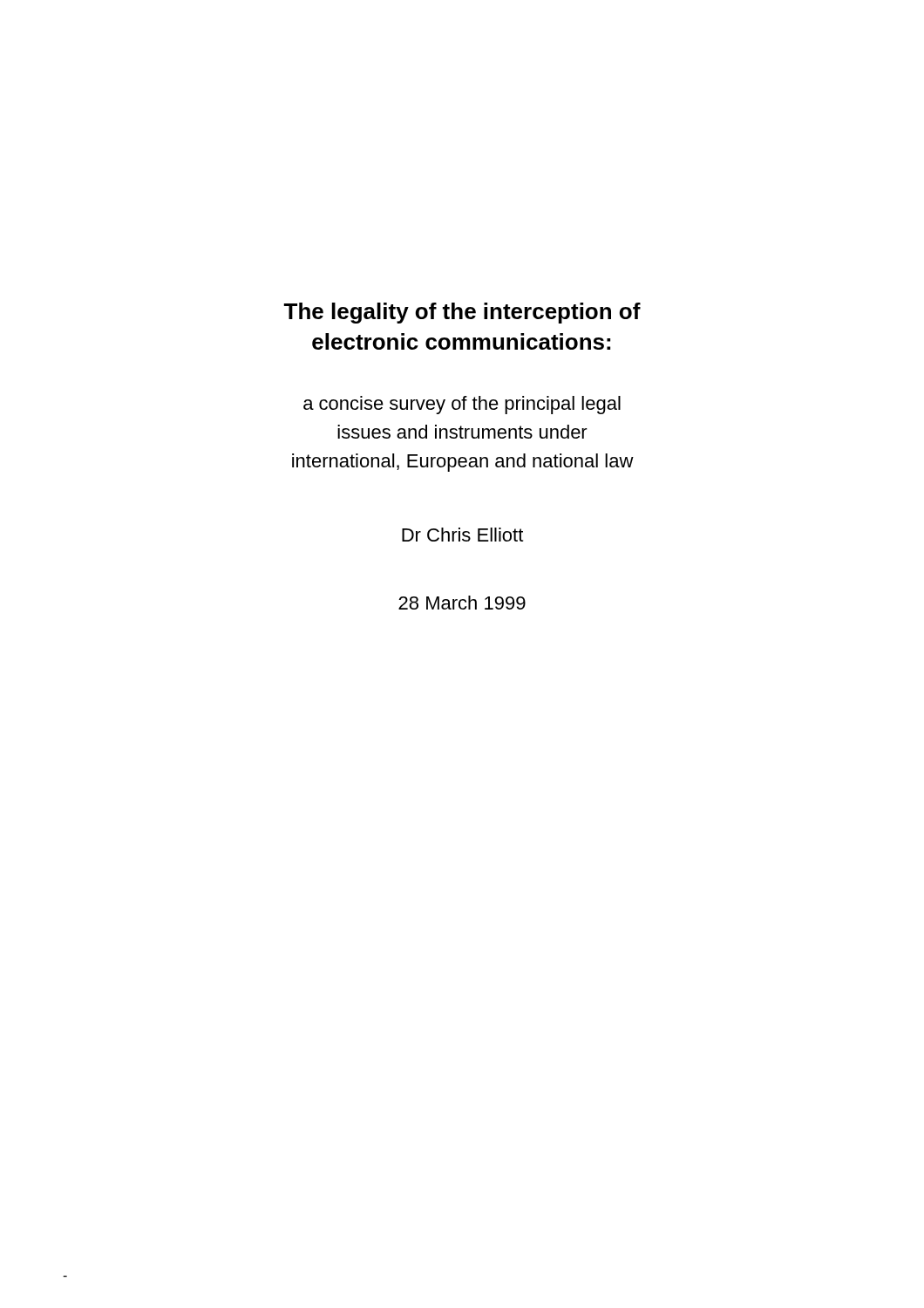
Task: Select the title that reads "The legality of the"
Action: click(462, 327)
